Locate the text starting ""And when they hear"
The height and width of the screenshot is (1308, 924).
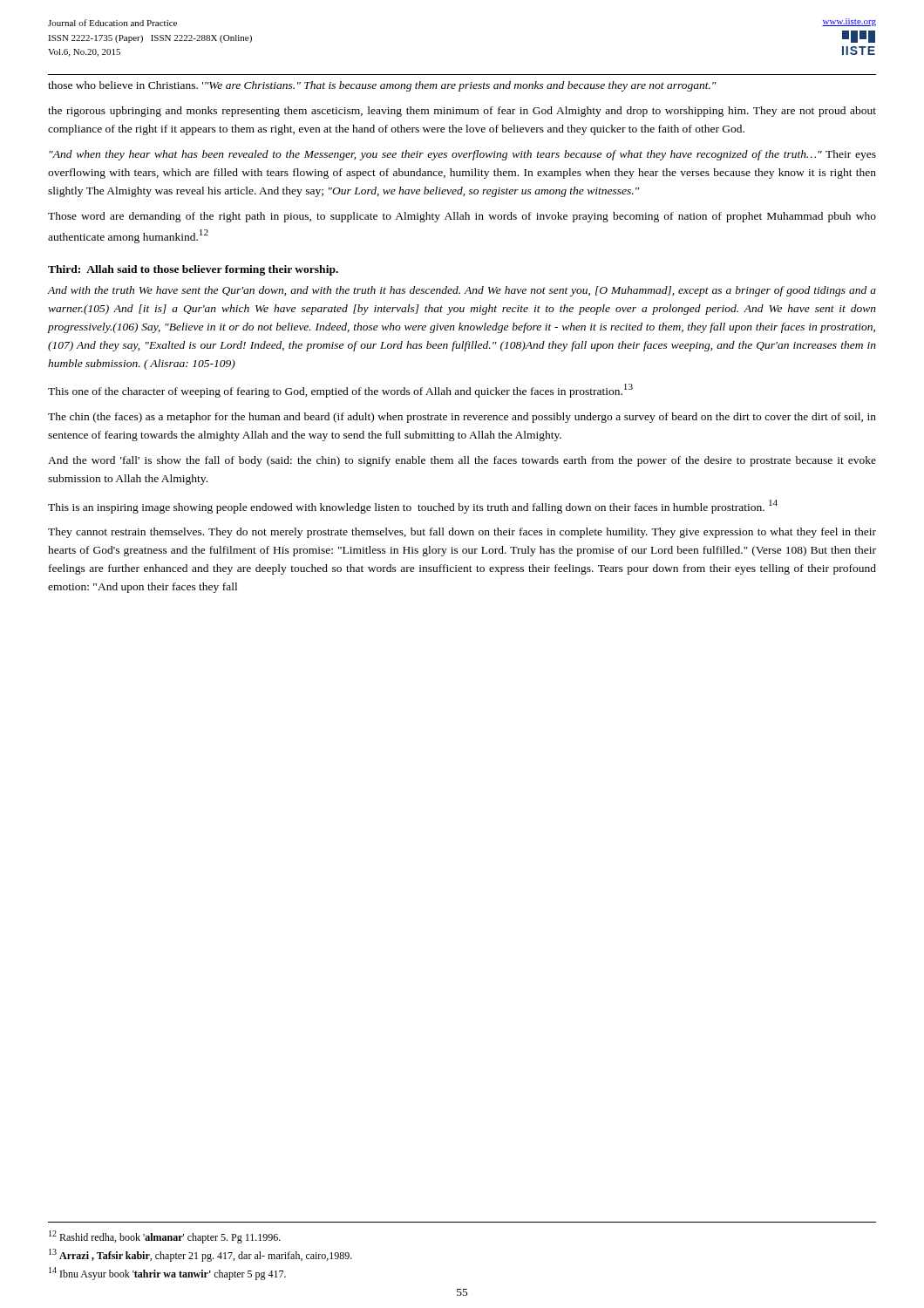(462, 172)
